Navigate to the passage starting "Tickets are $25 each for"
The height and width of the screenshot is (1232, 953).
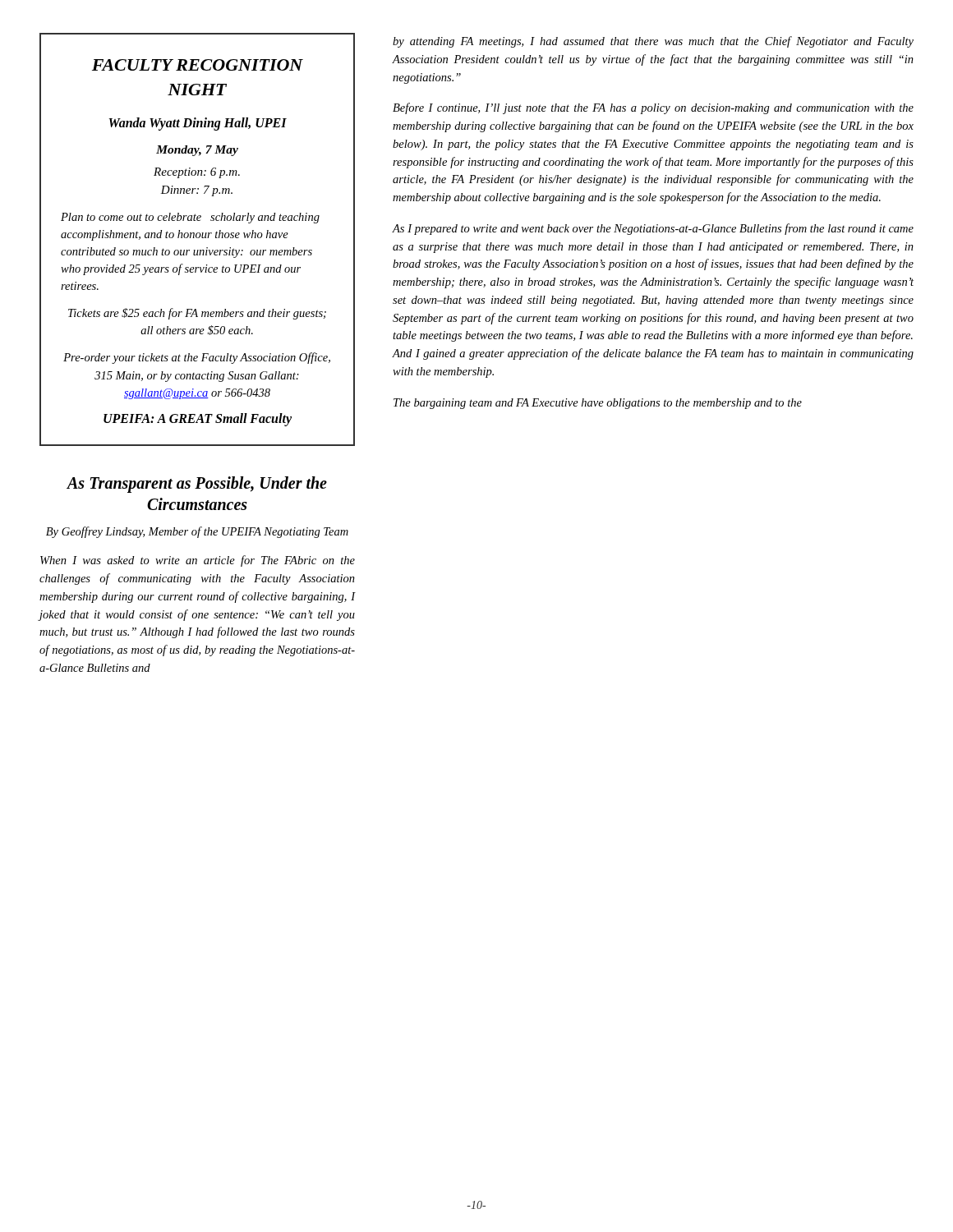click(197, 322)
